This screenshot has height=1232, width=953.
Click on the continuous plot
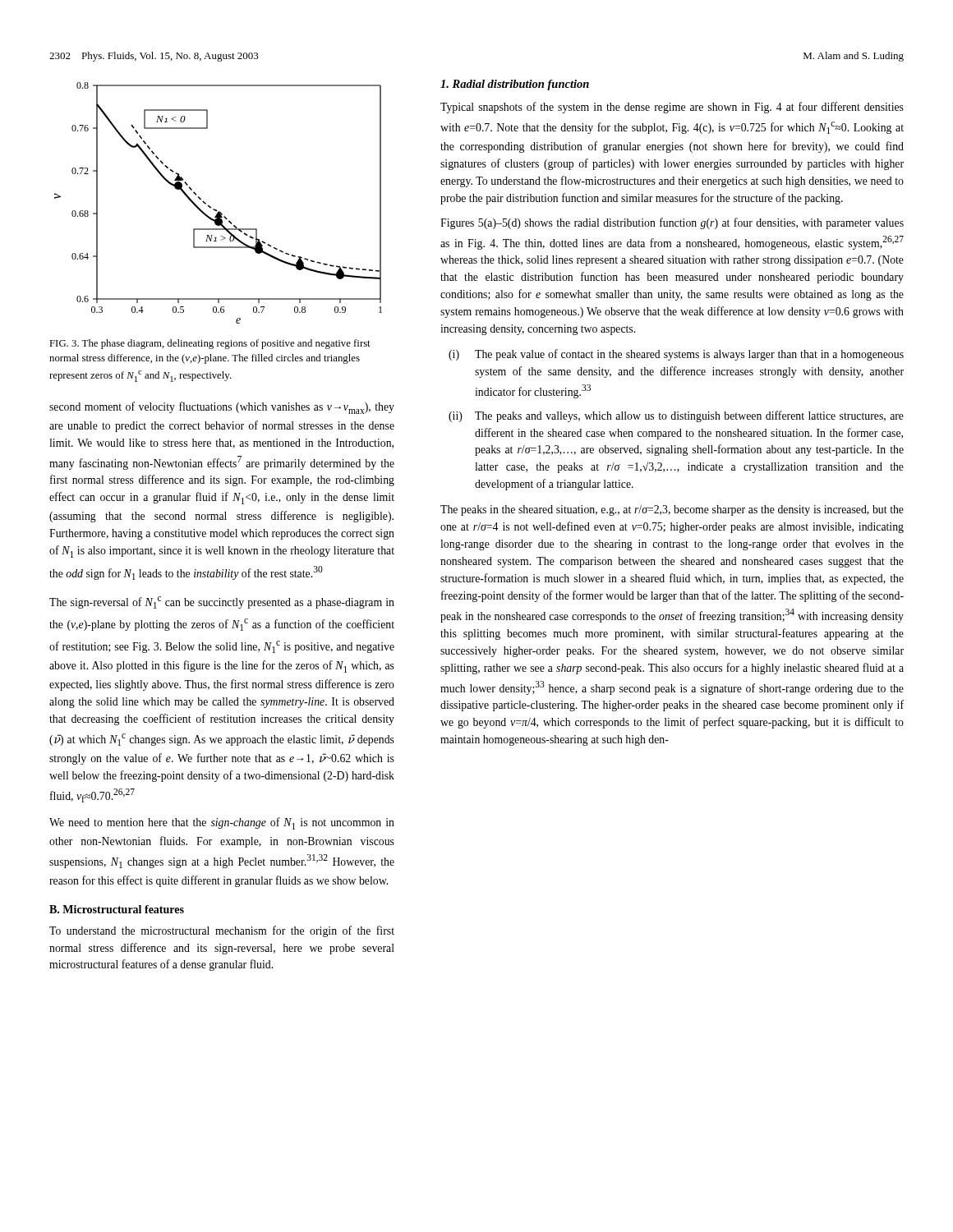(x=222, y=205)
